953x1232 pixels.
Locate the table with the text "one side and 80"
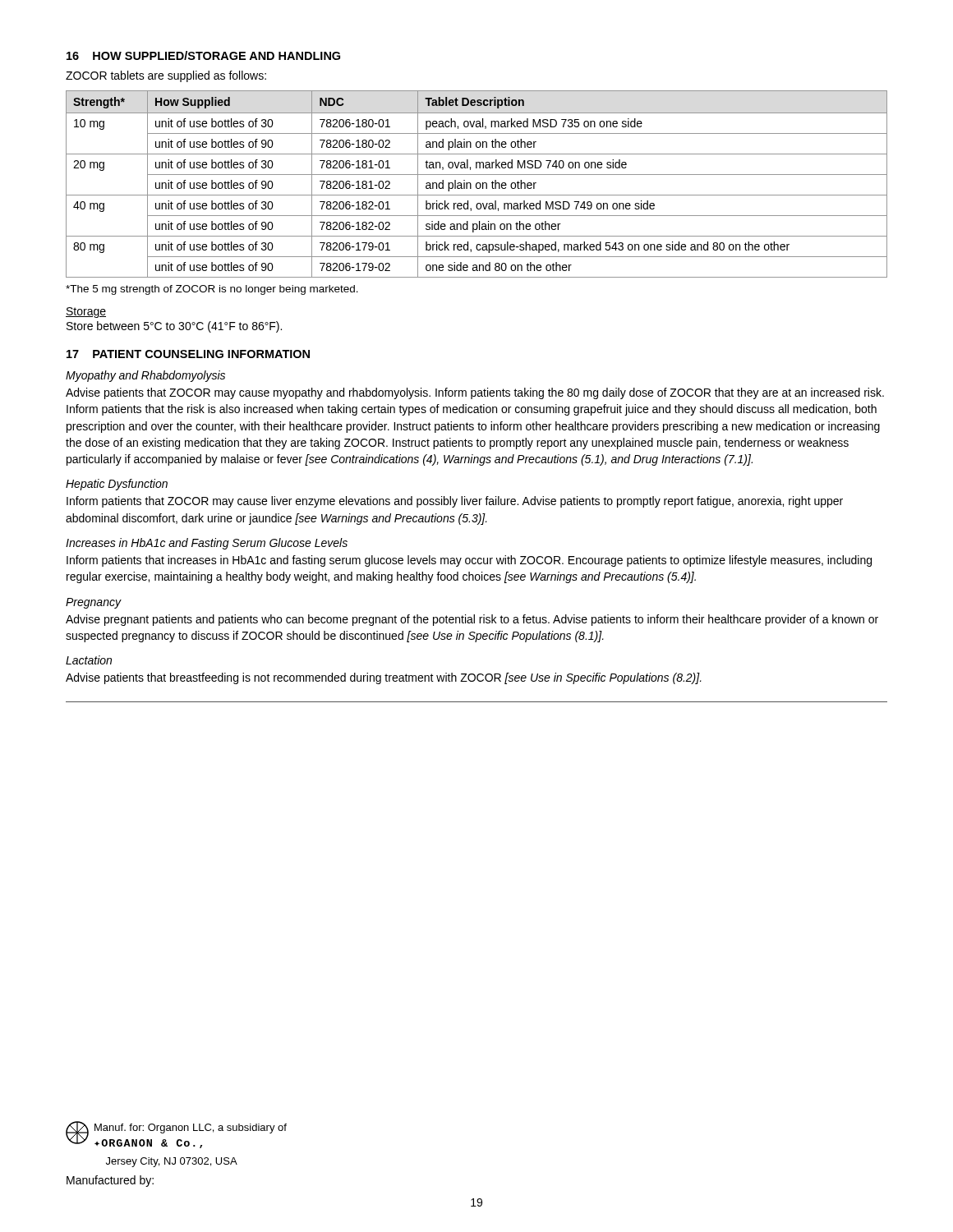click(476, 184)
